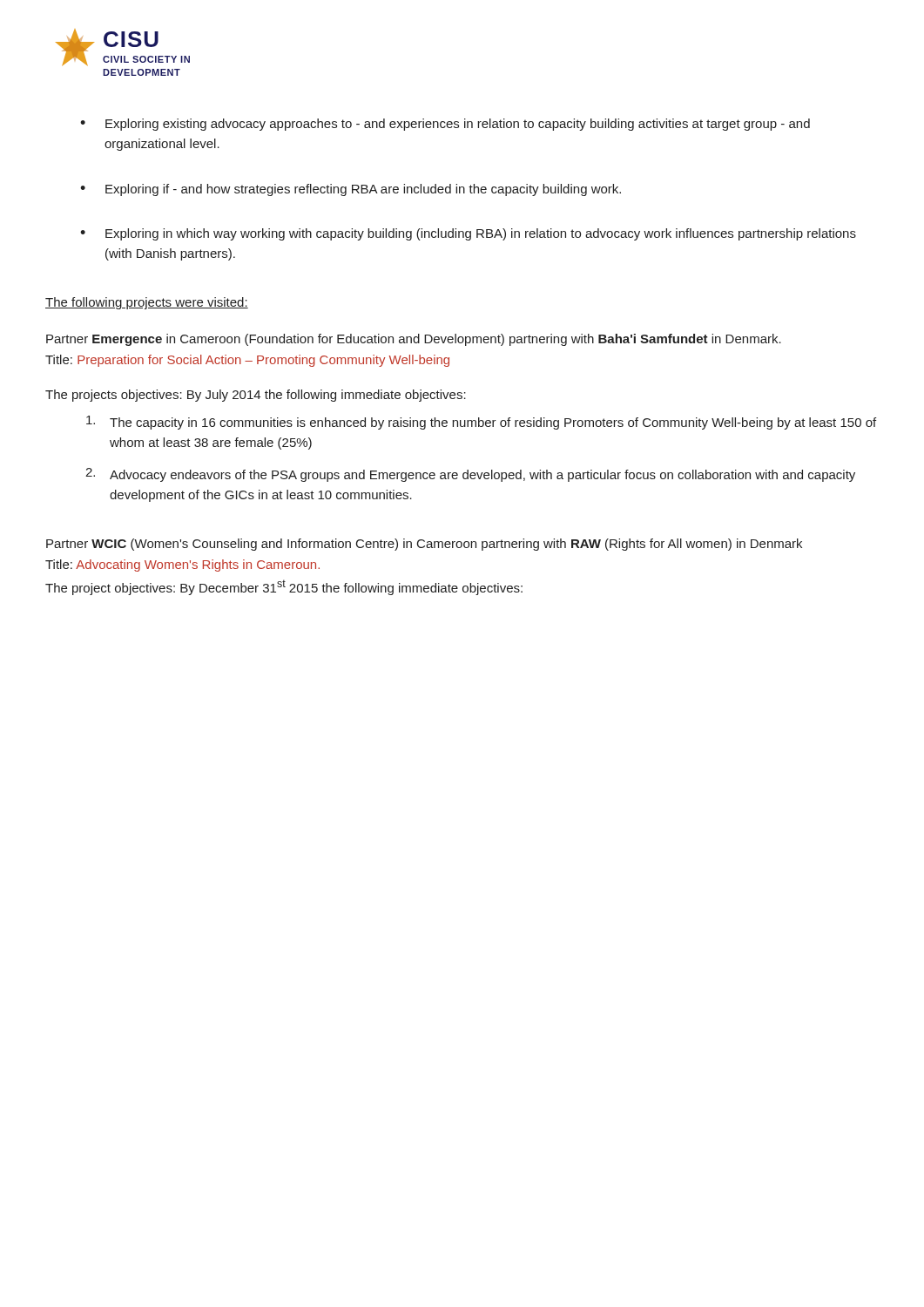Locate the block starting "• Exploring existing advocacy approaches"

(479, 134)
